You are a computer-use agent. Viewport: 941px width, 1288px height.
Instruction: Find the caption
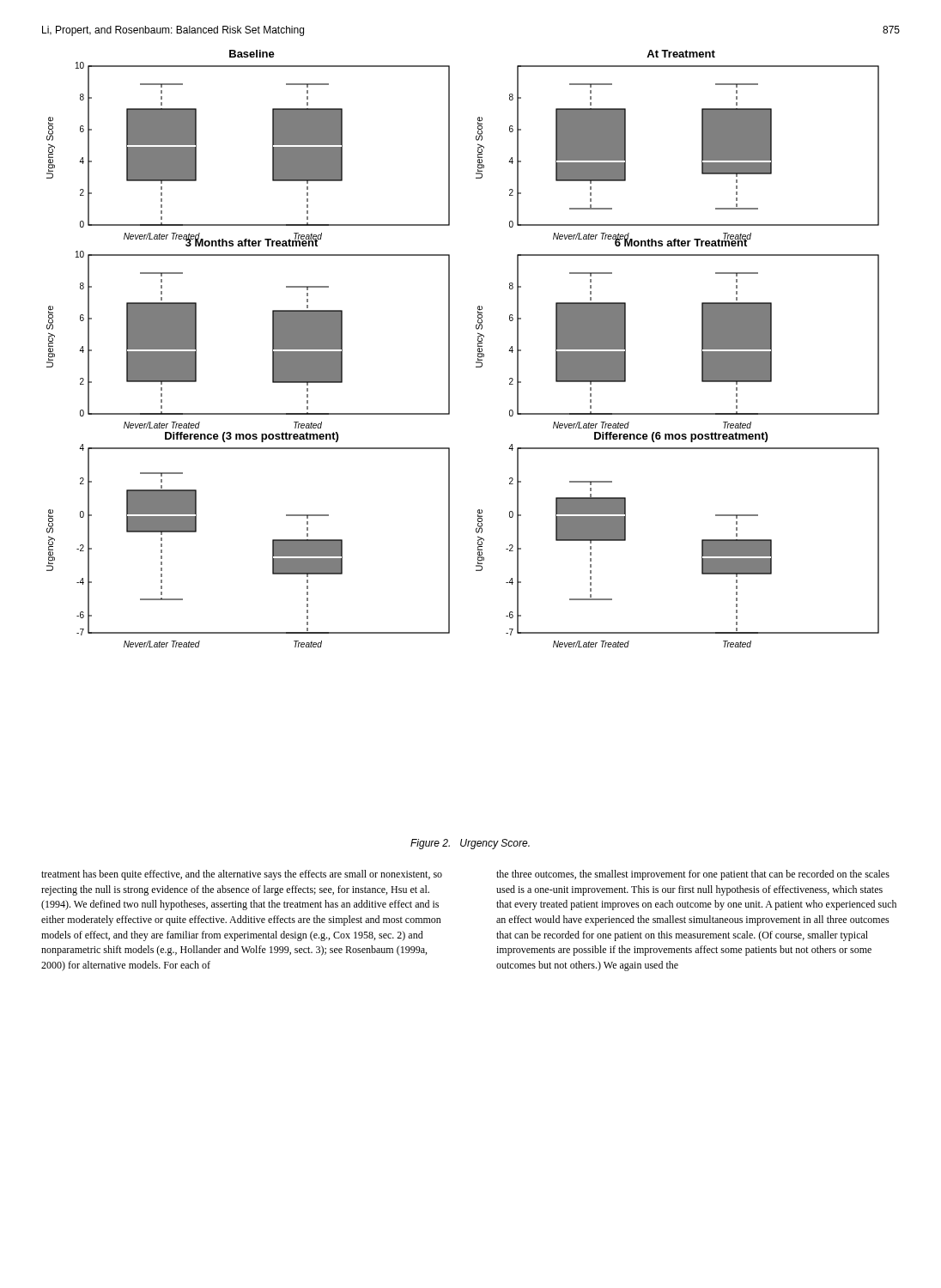click(x=470, y=843)
